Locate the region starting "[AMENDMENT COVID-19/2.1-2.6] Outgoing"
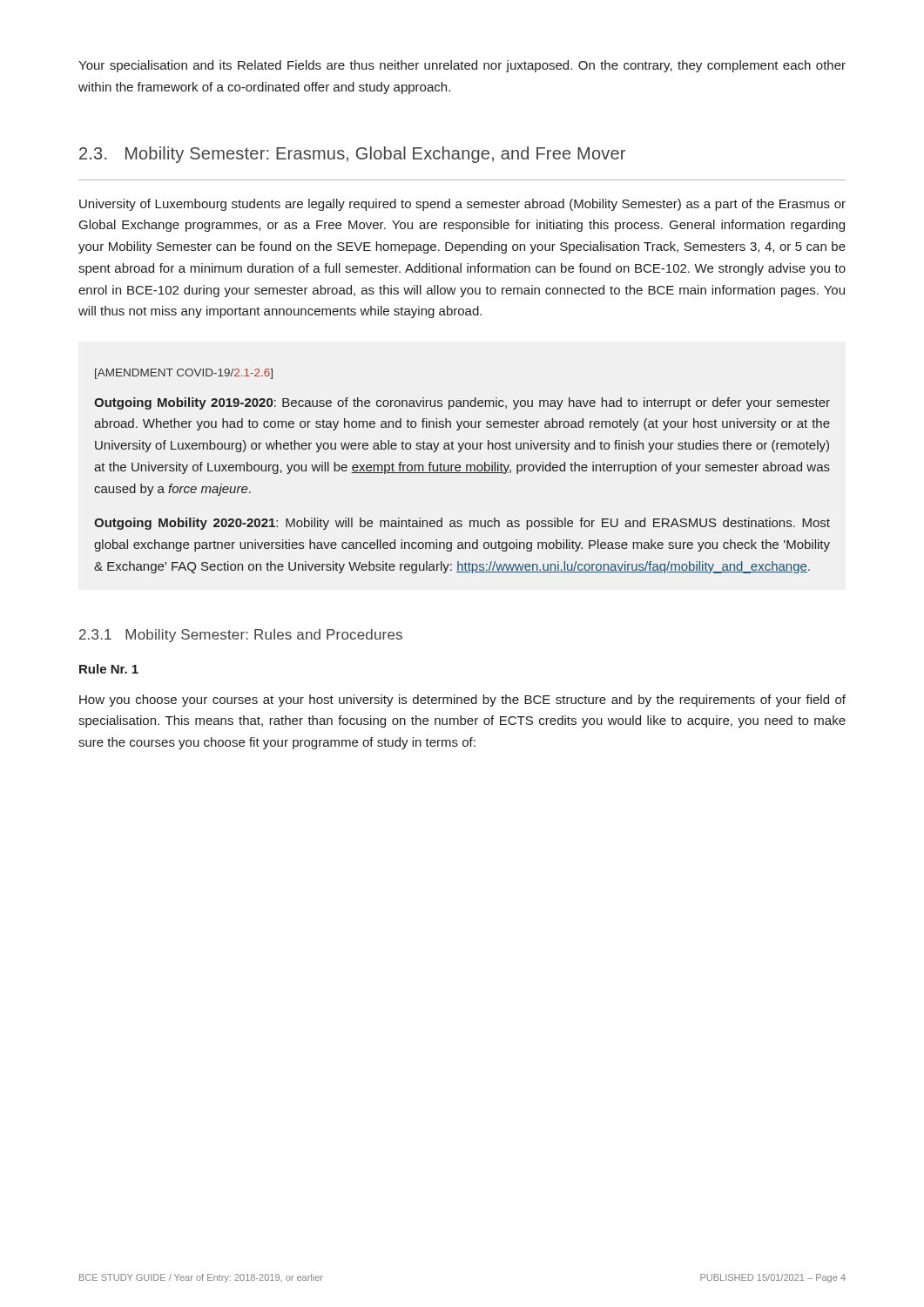924x1307 pixels. point(462,471)
